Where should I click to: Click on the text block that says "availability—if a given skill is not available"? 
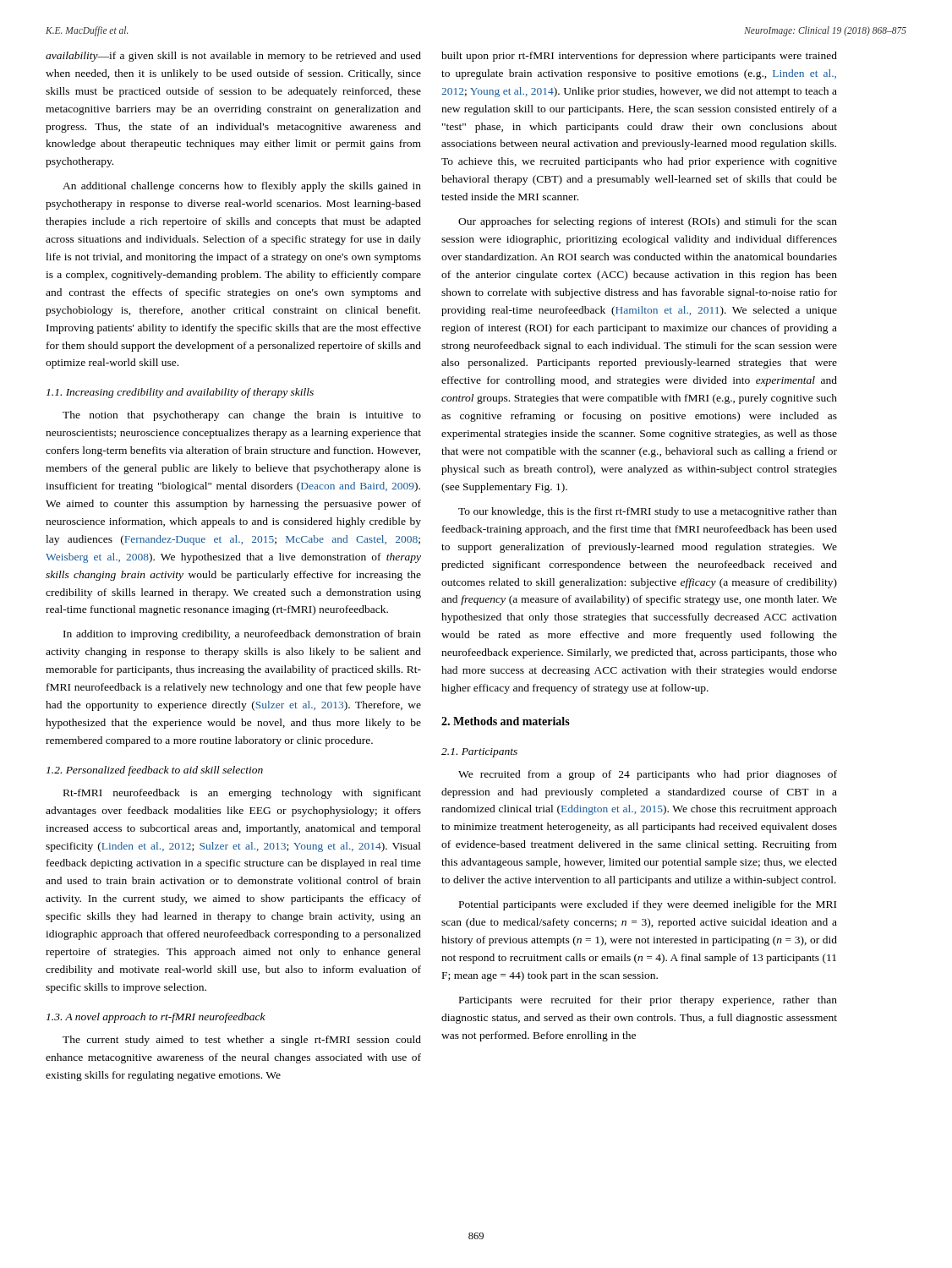coord(233,109)
